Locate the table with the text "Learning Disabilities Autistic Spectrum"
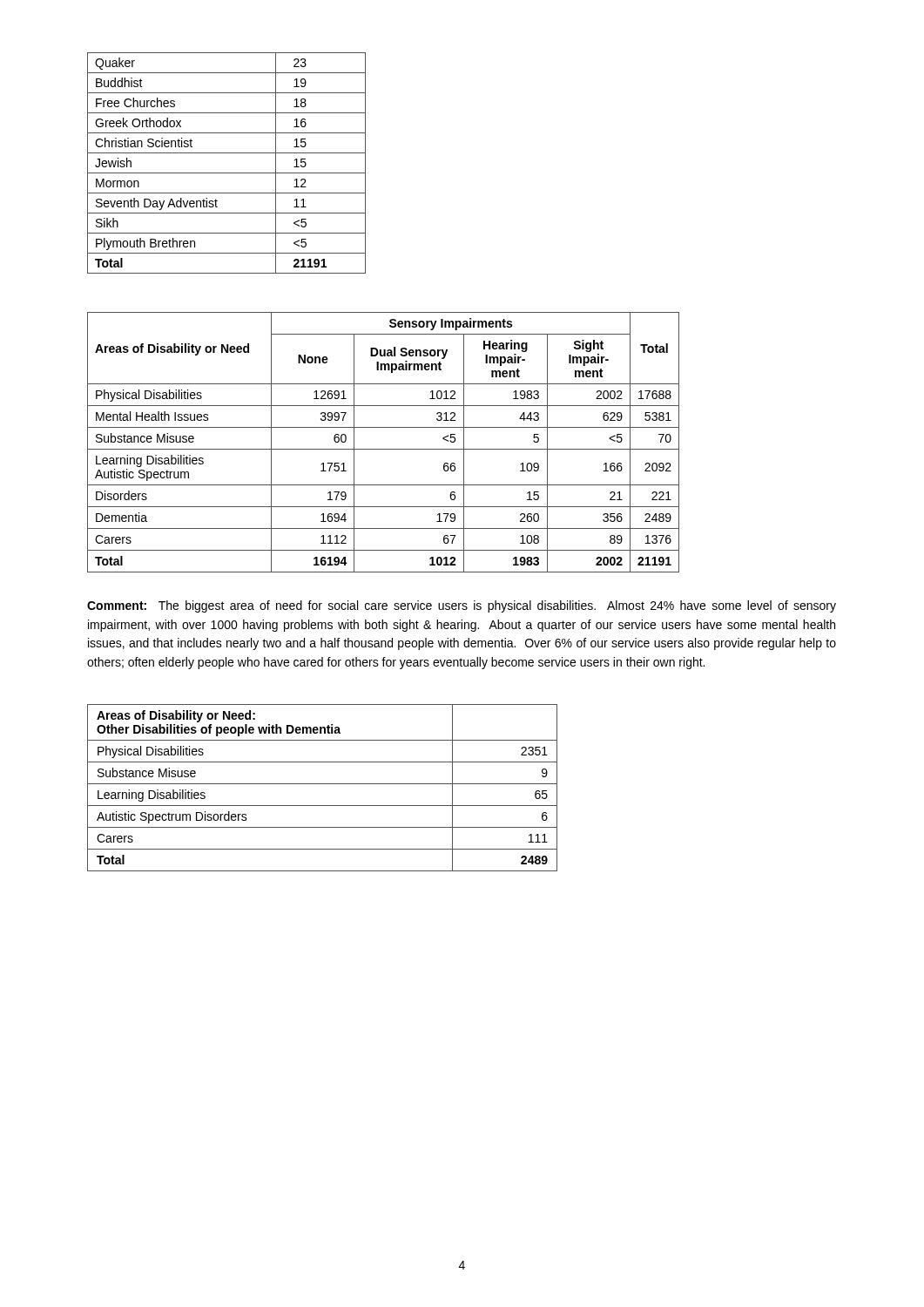The width and height of the screenshot is (924, 1307). click(462, 442)
